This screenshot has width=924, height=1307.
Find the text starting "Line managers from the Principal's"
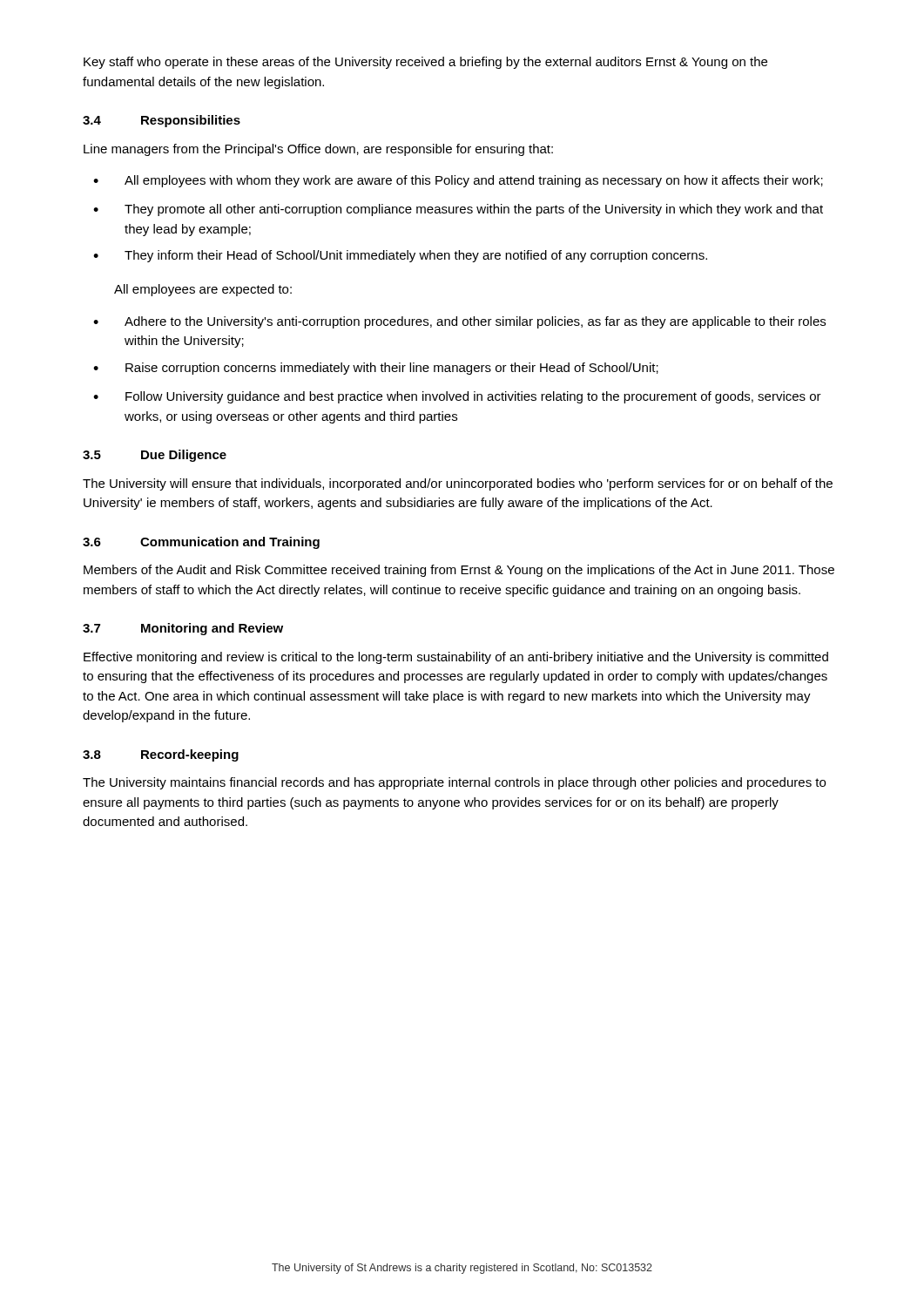coord(318,148)
